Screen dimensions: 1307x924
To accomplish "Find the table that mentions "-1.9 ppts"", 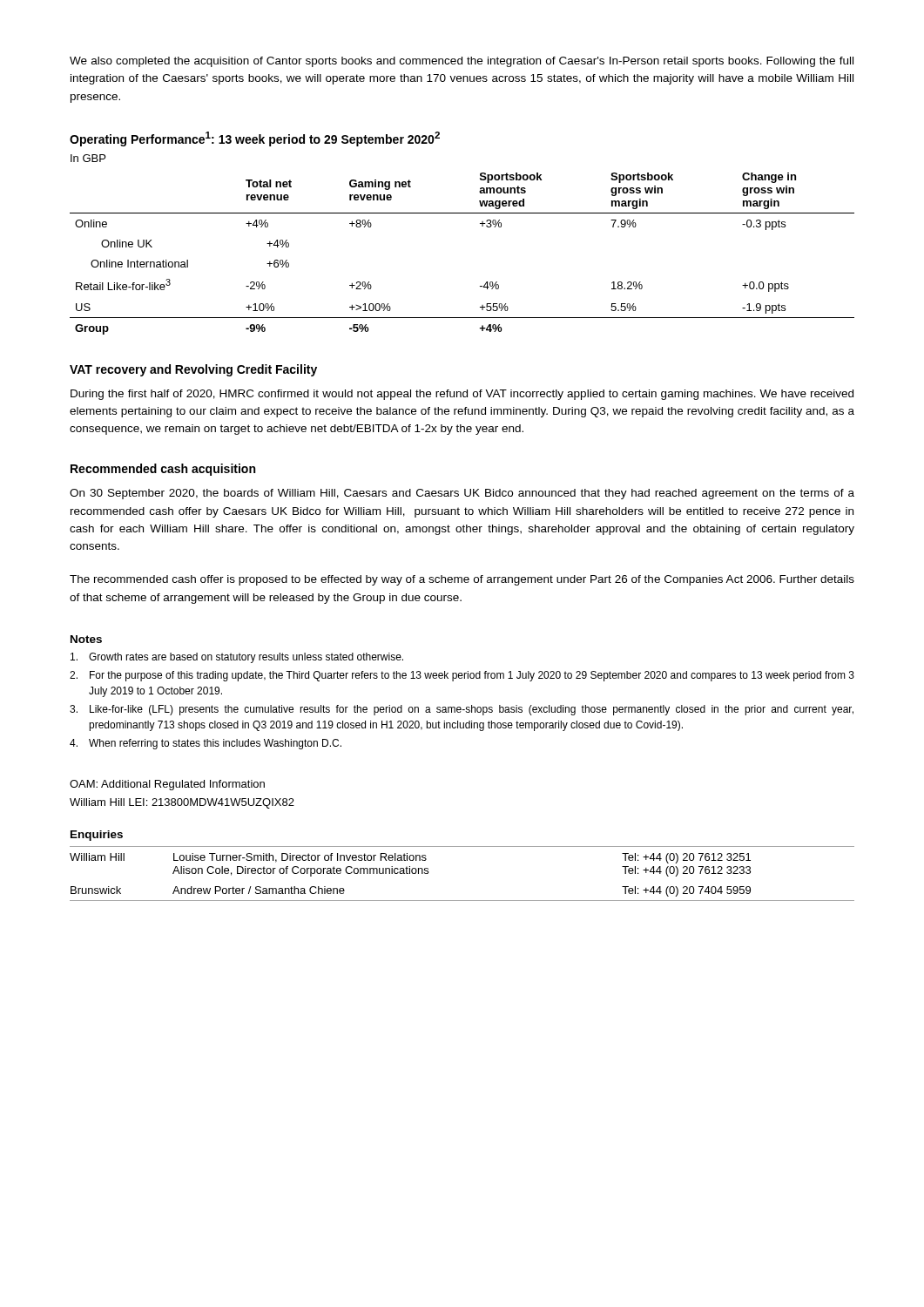I will click(462, 245).
